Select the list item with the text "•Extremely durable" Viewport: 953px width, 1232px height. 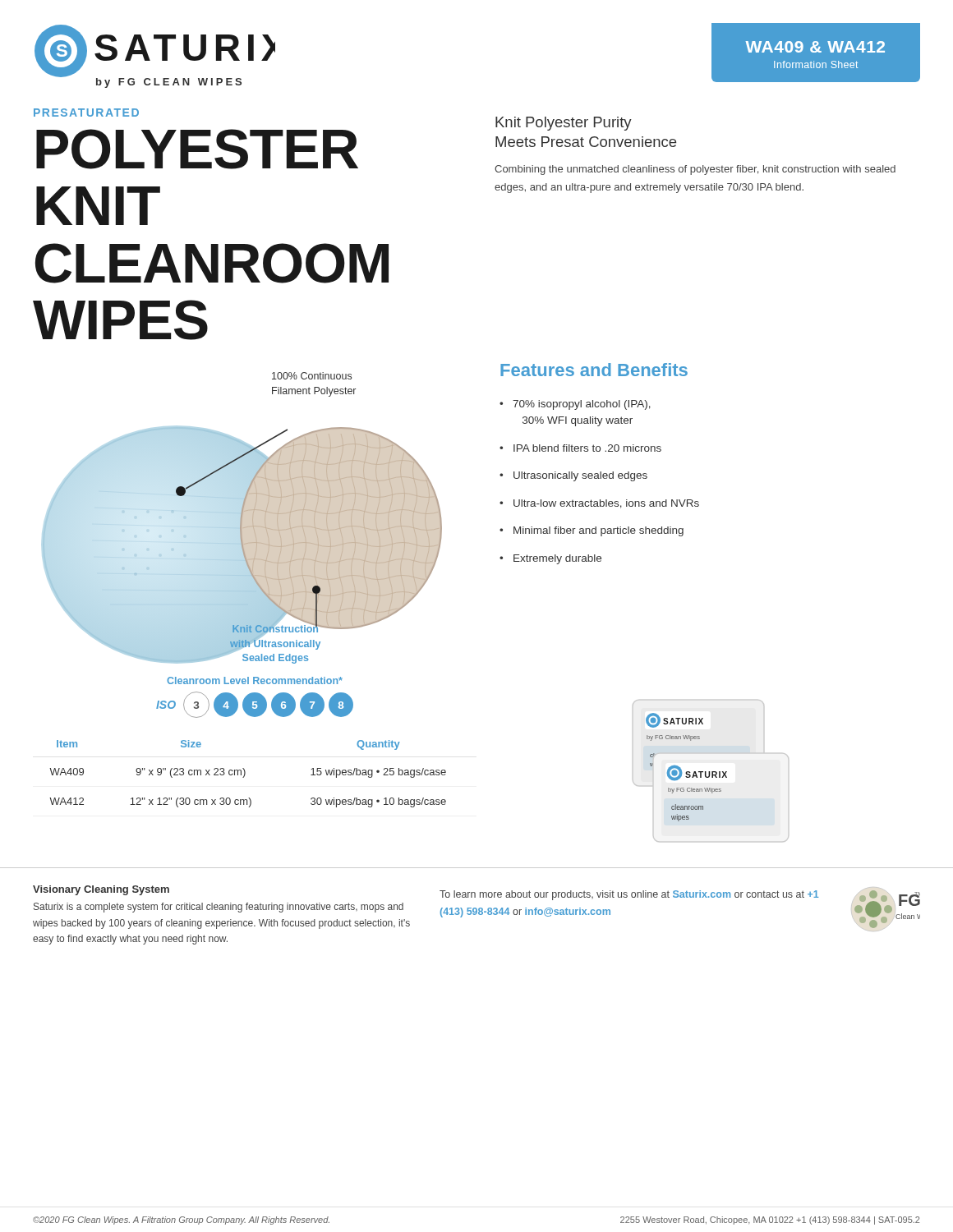click(x=551, y=558)
